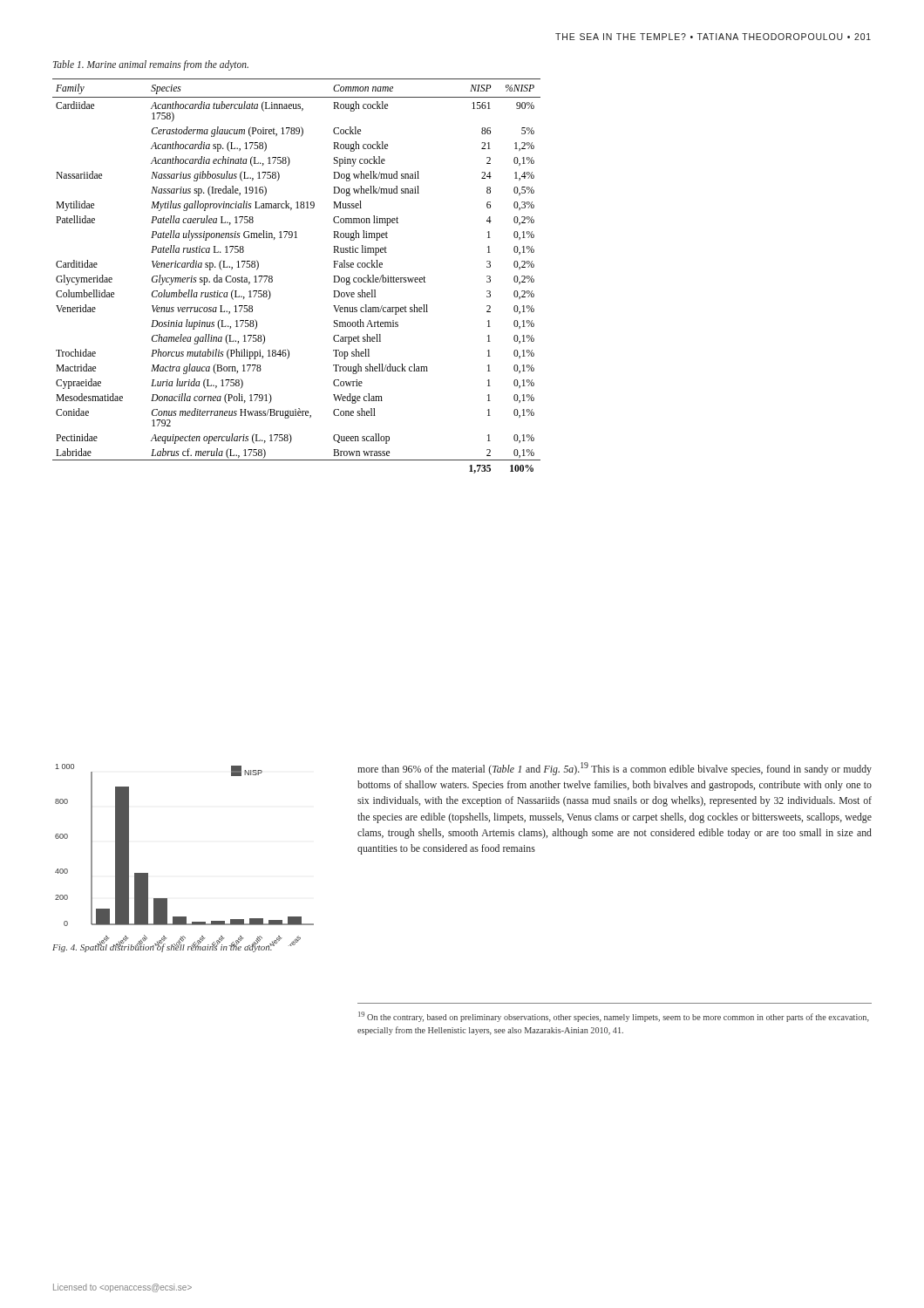Image resolution: width=924 pixels, height=1308 pixels.
Task: Find the text block that says "more than 96% of the material (Table"
Action: click(x=615, y=808)
